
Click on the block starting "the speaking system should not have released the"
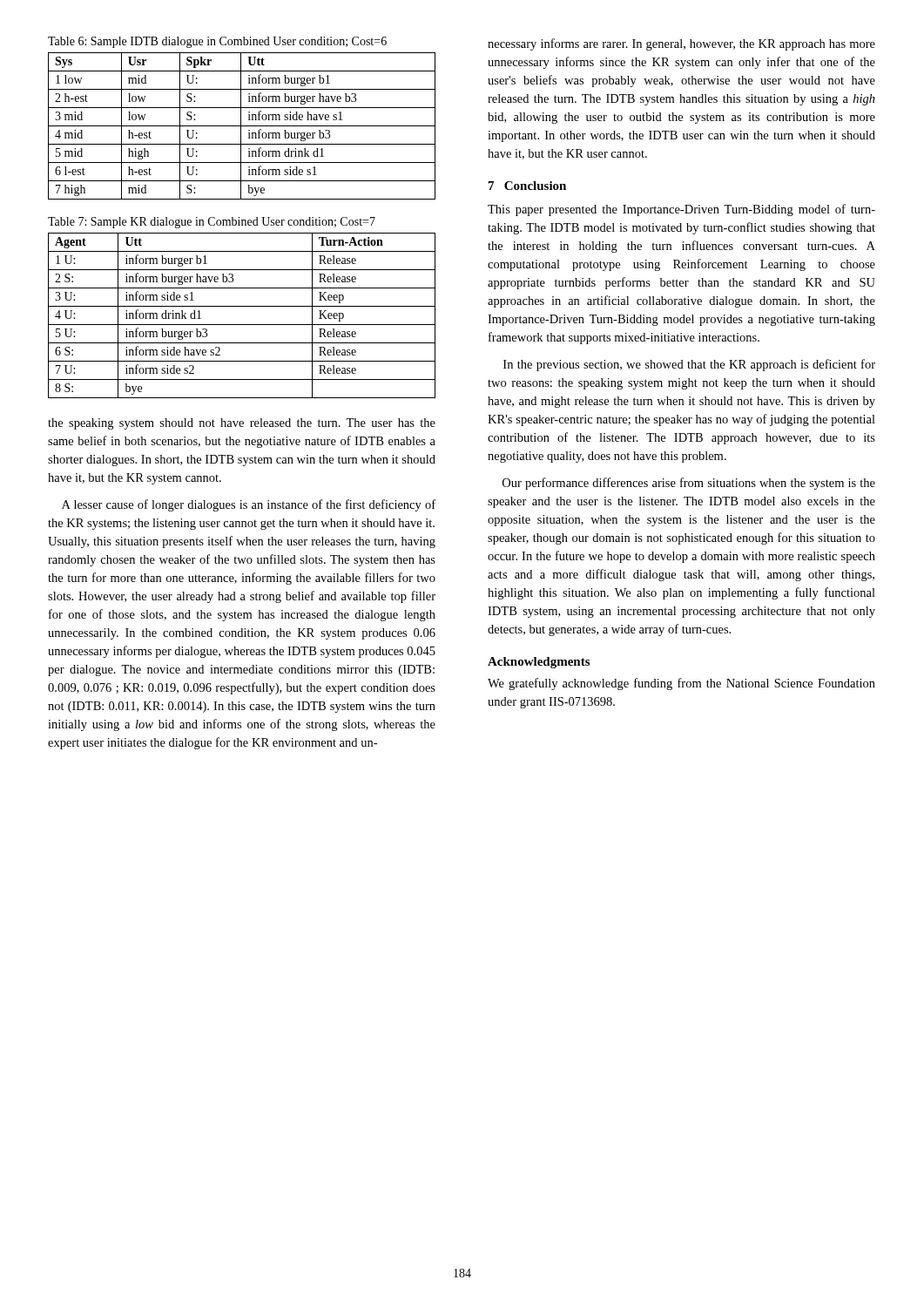point(242,450)
